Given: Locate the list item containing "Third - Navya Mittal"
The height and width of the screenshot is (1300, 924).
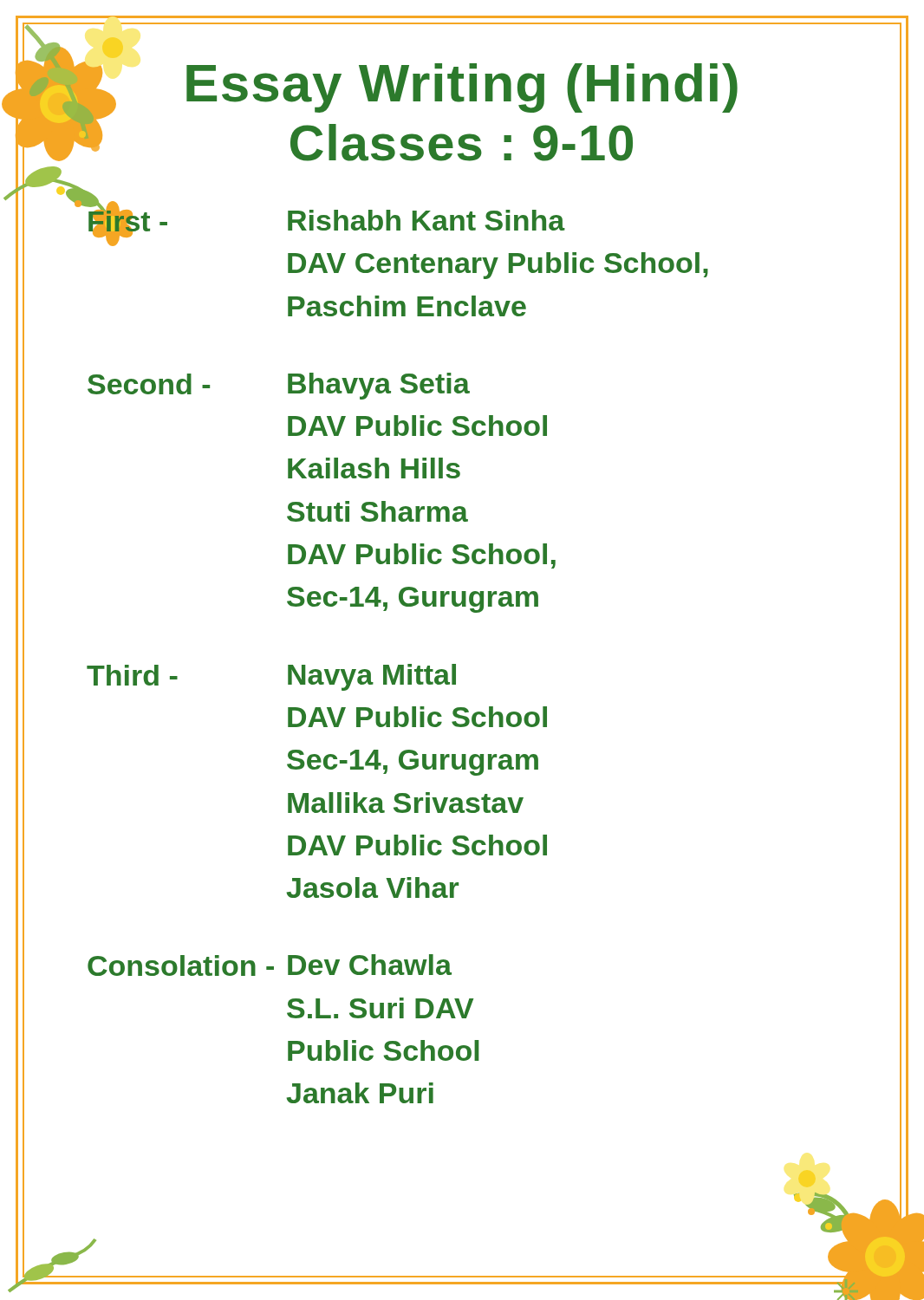Looking at the screenshot, I should pos(459,781).
